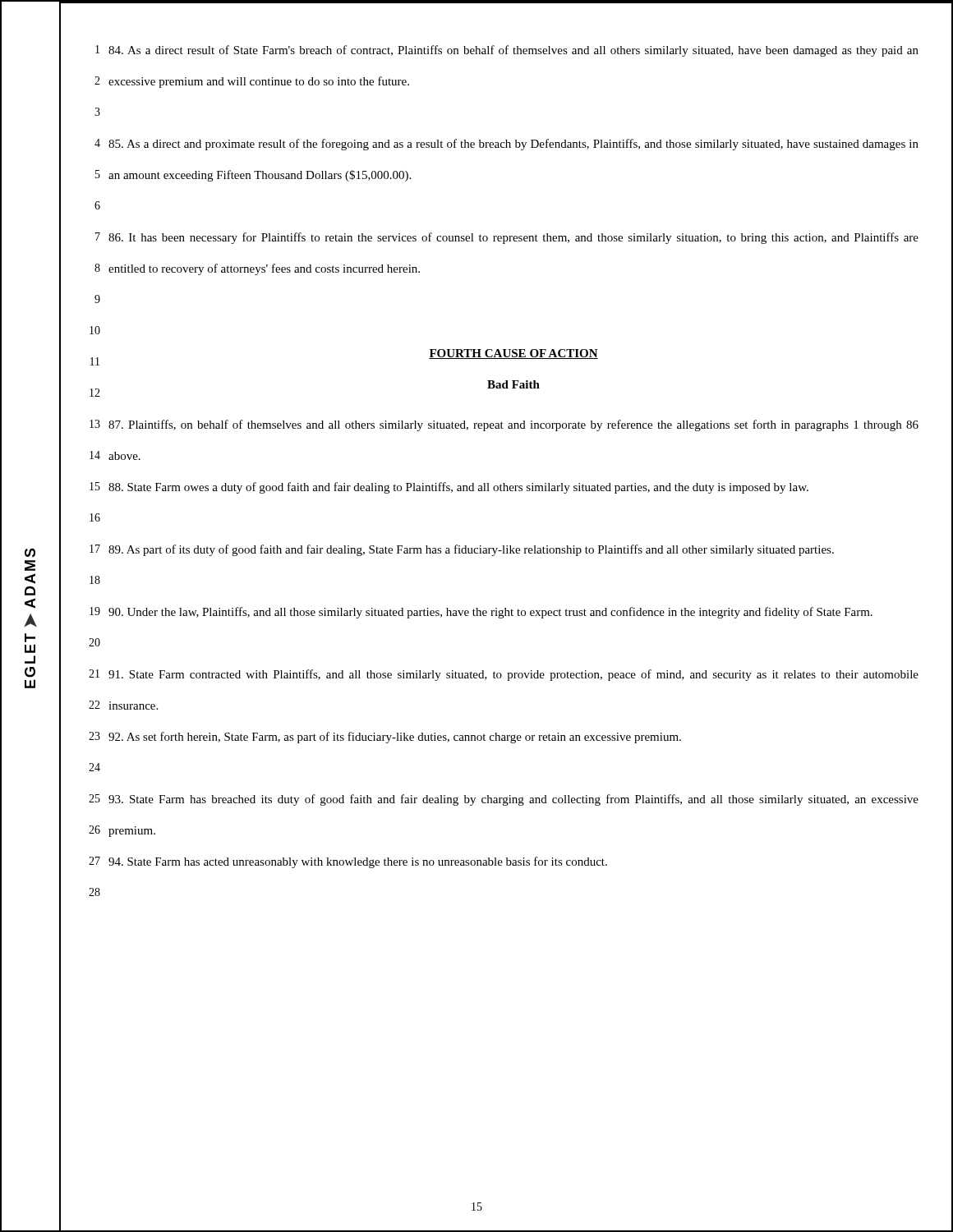Find "FOURTH CAUSE OF ACTION" on this page
This screenshot has height=1232, width=953.
click(513, 353)
